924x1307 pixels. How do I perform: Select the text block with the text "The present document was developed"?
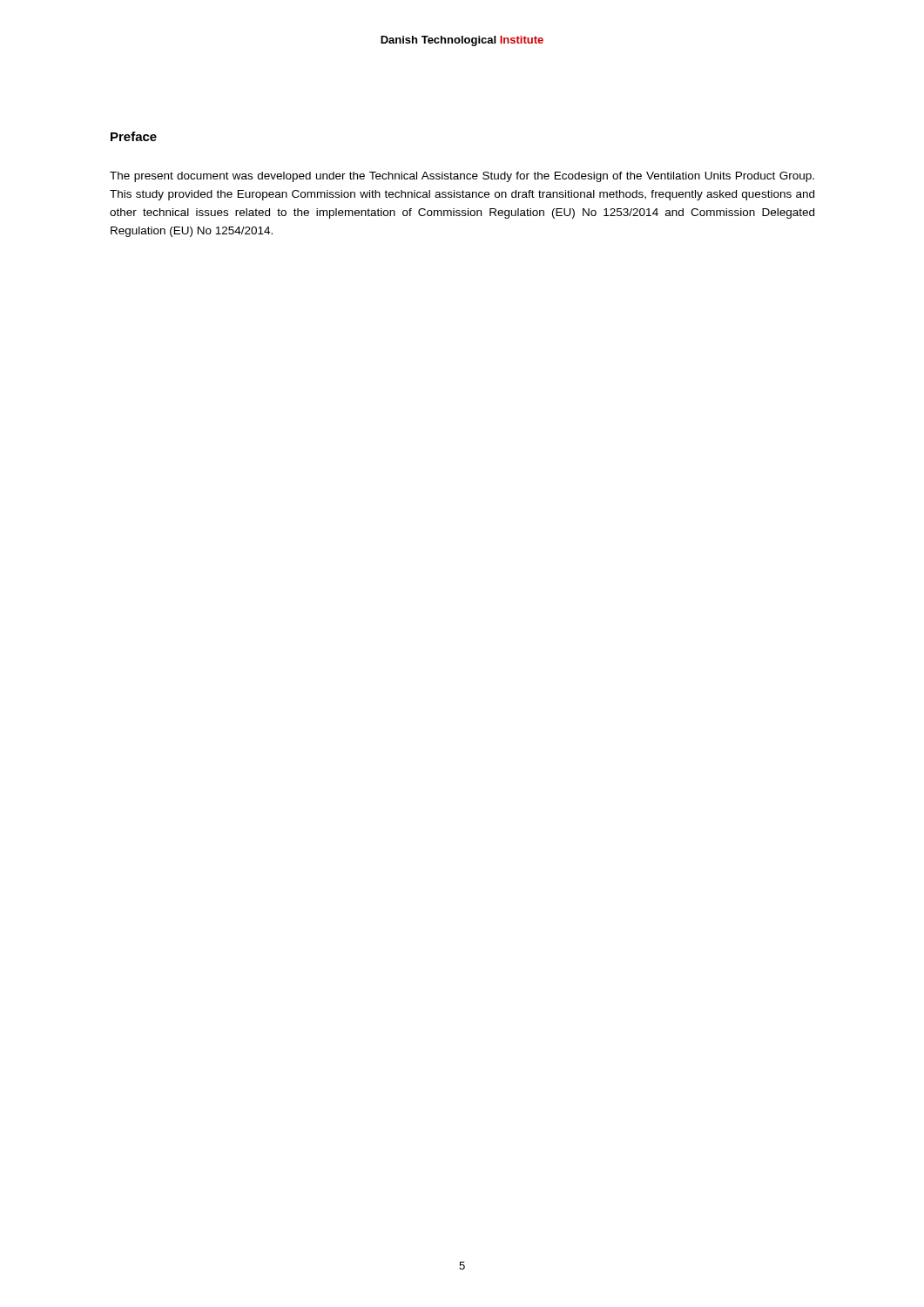click(x=462, y=203)
